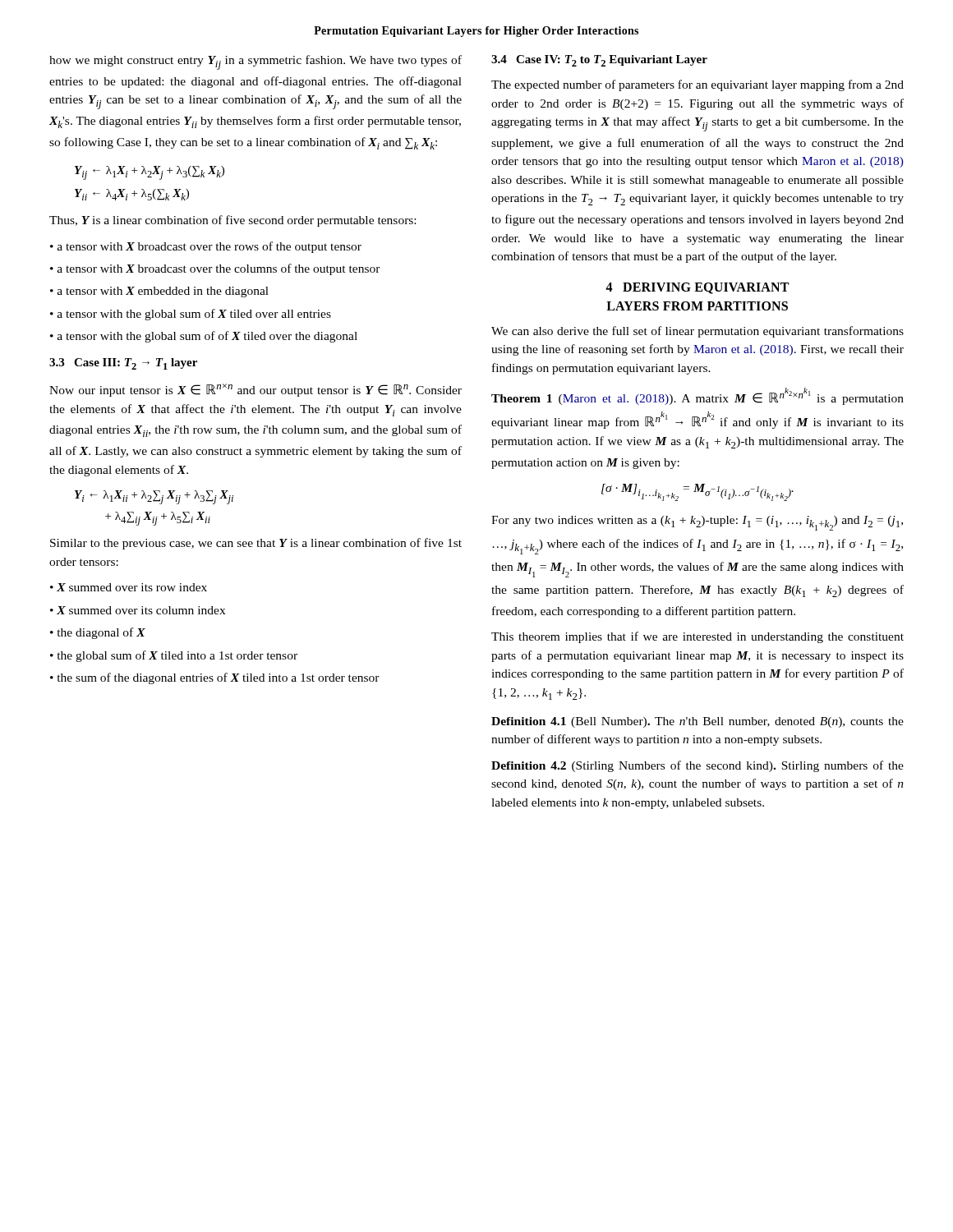Image resolution: width=953 pixels, height=1232 pixels.
Task: Locate the formula that opens with "[σ · M]i1…ik1+k2"
Action: point(698,492)
